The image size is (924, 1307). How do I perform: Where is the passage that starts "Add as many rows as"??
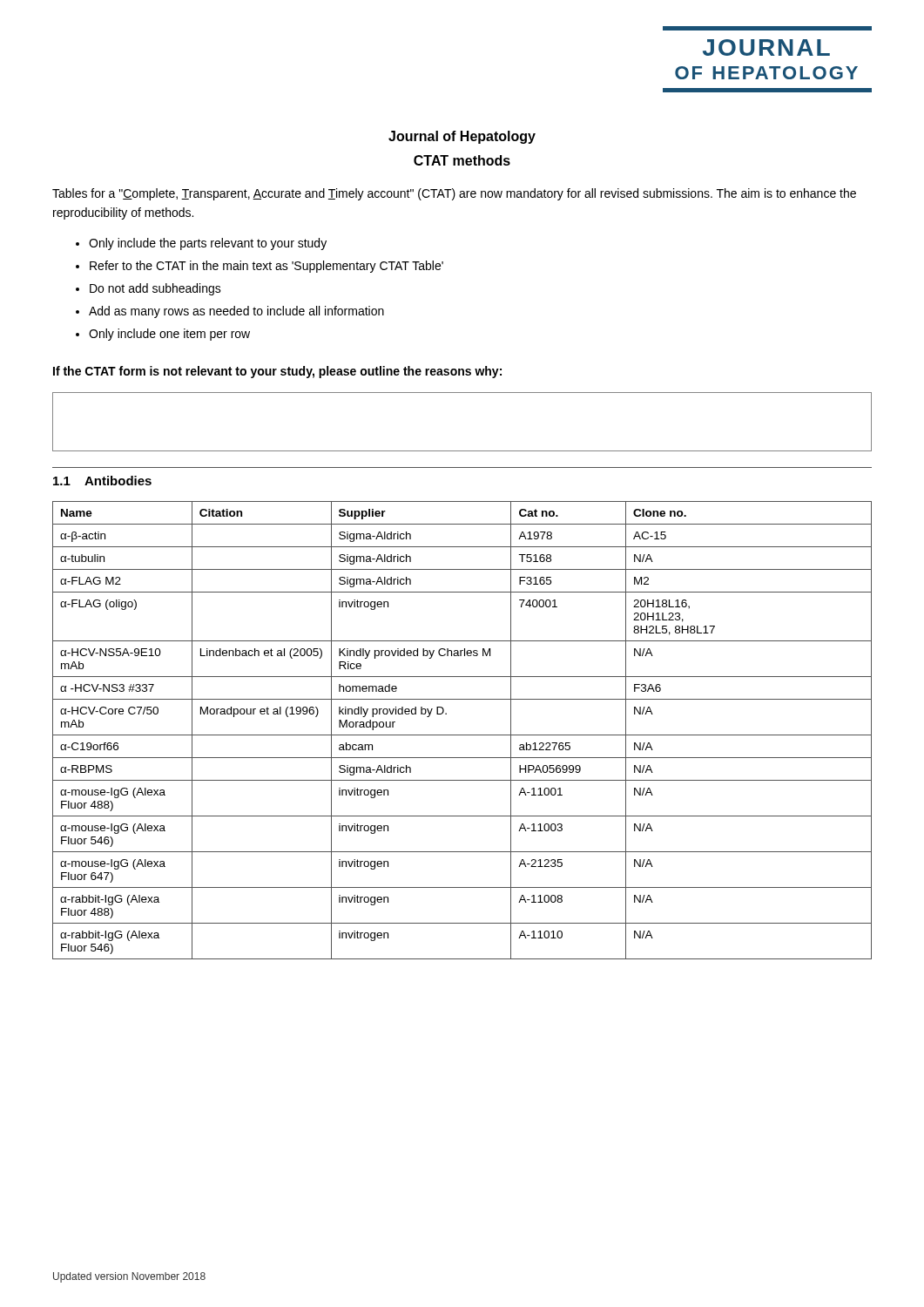tap(230, 312)
